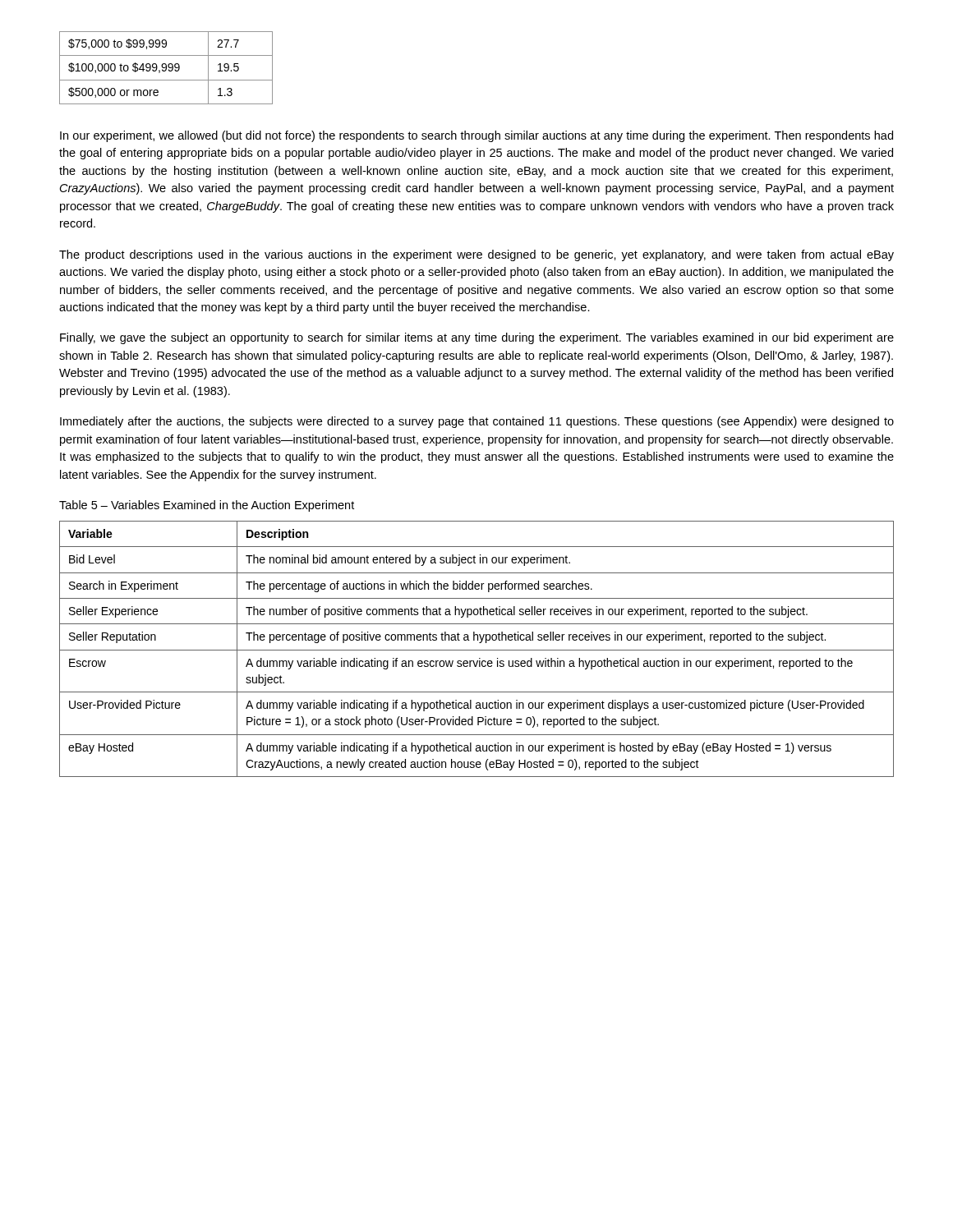The width and height of the screenshot is (953, 1232).
Task: Select the caption with the text "Table 5 –"
Action: [207, 505]
